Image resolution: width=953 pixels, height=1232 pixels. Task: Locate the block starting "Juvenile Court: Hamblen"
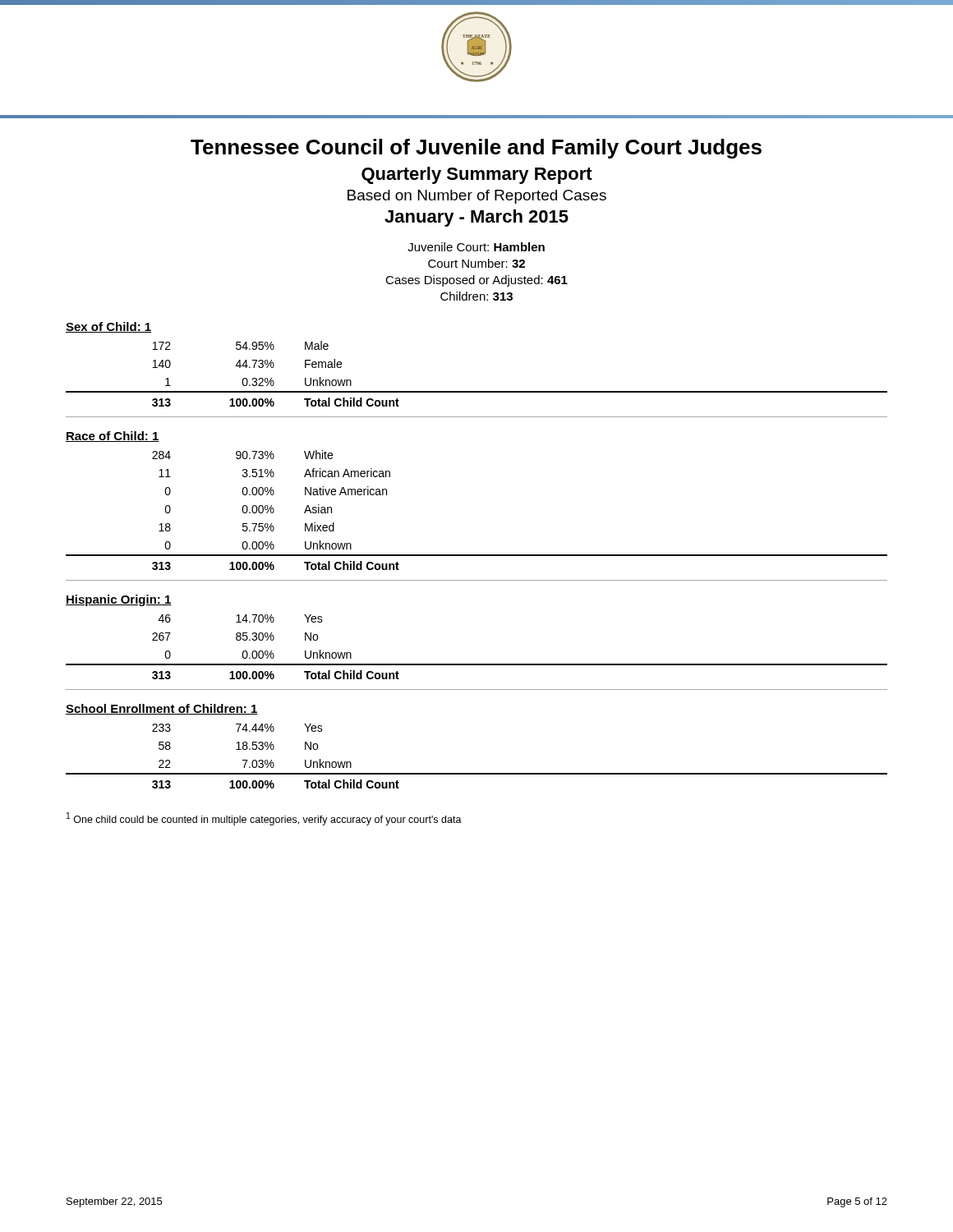coord(476,247)
